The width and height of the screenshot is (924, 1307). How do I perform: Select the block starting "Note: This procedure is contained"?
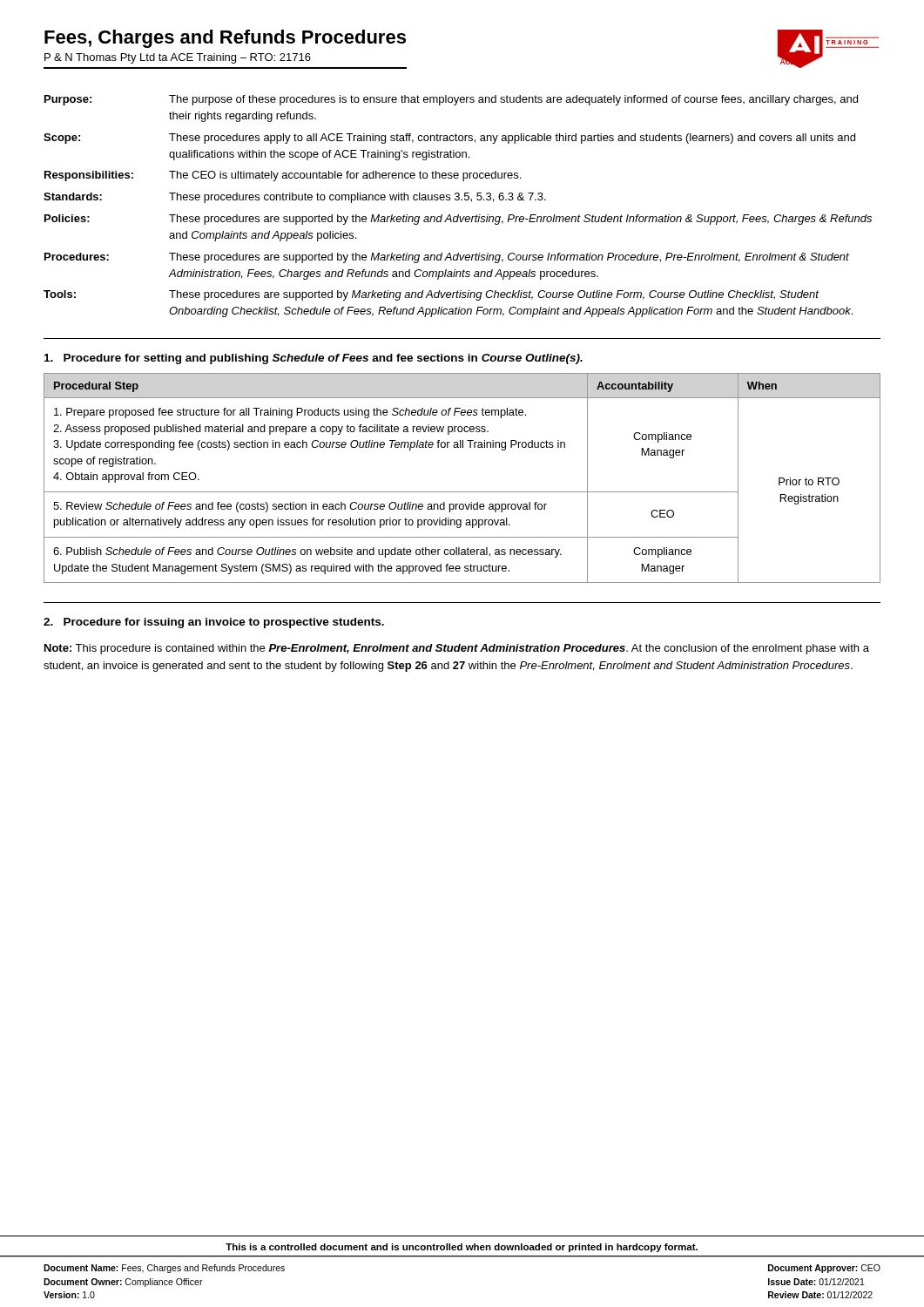[x=456, y=656]
